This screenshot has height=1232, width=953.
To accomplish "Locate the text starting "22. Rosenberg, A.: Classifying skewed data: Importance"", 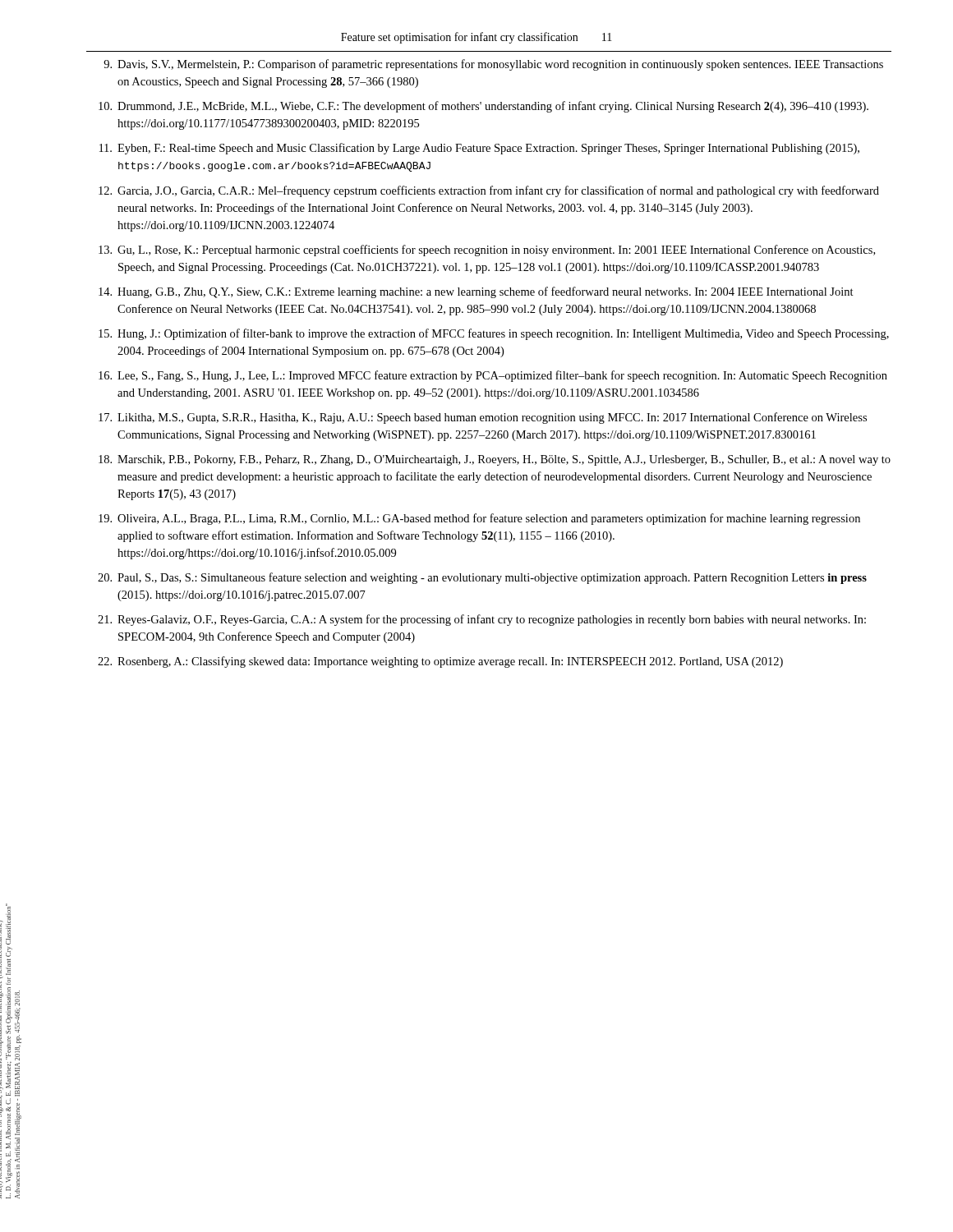I will (489, 662).
